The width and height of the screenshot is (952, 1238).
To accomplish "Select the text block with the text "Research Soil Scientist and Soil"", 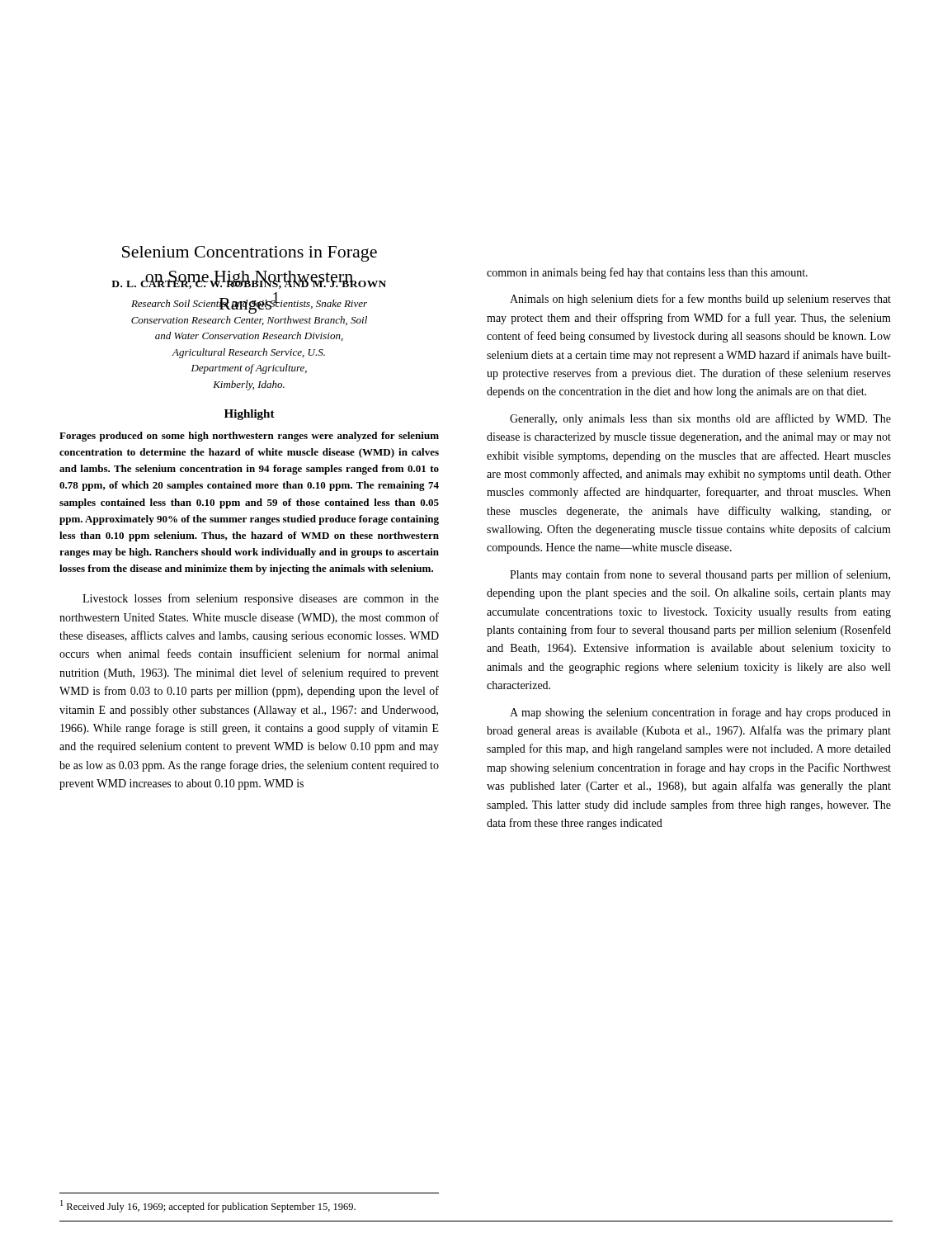I will click(249, 344).
